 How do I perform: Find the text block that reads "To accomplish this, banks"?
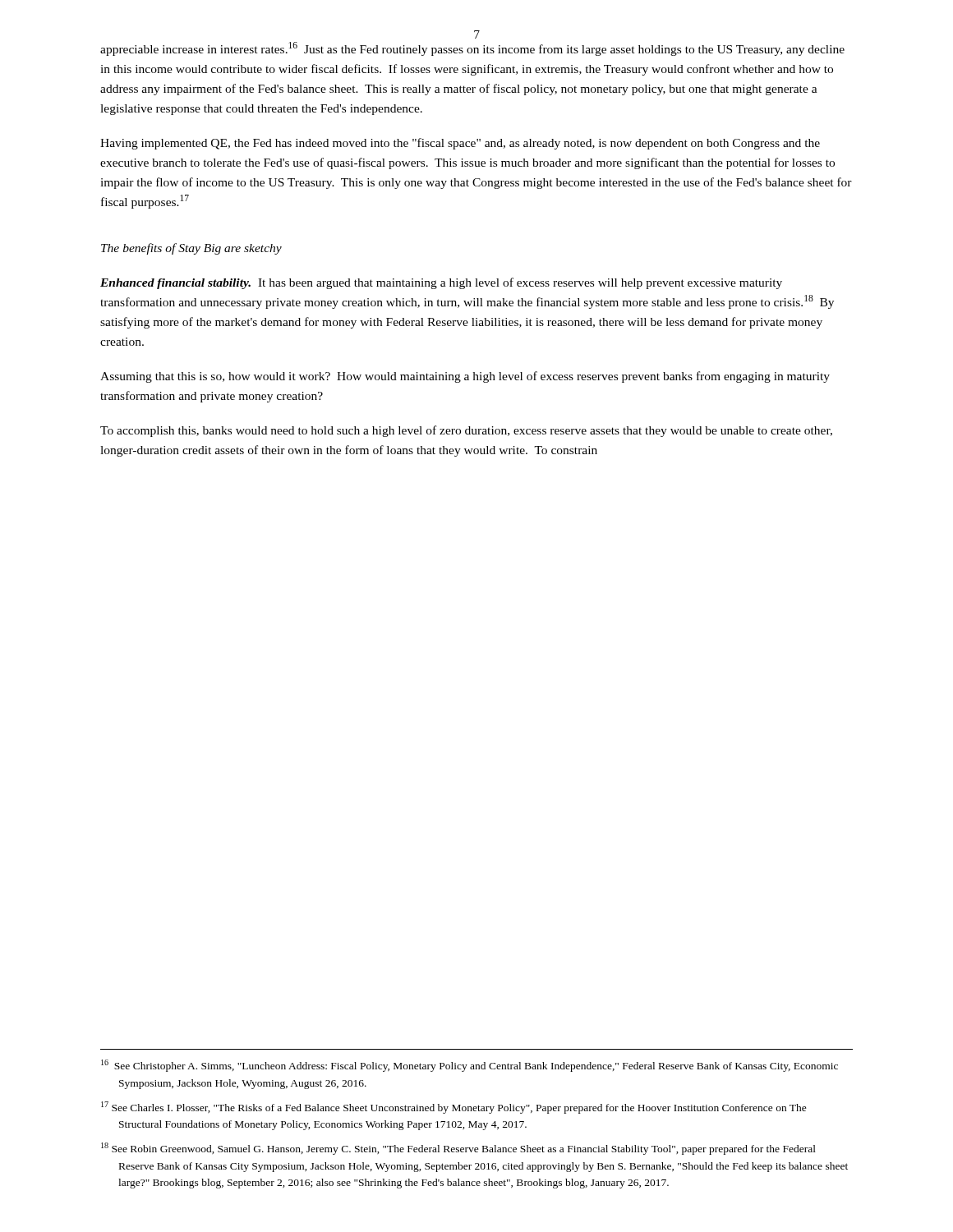[476, 440]
